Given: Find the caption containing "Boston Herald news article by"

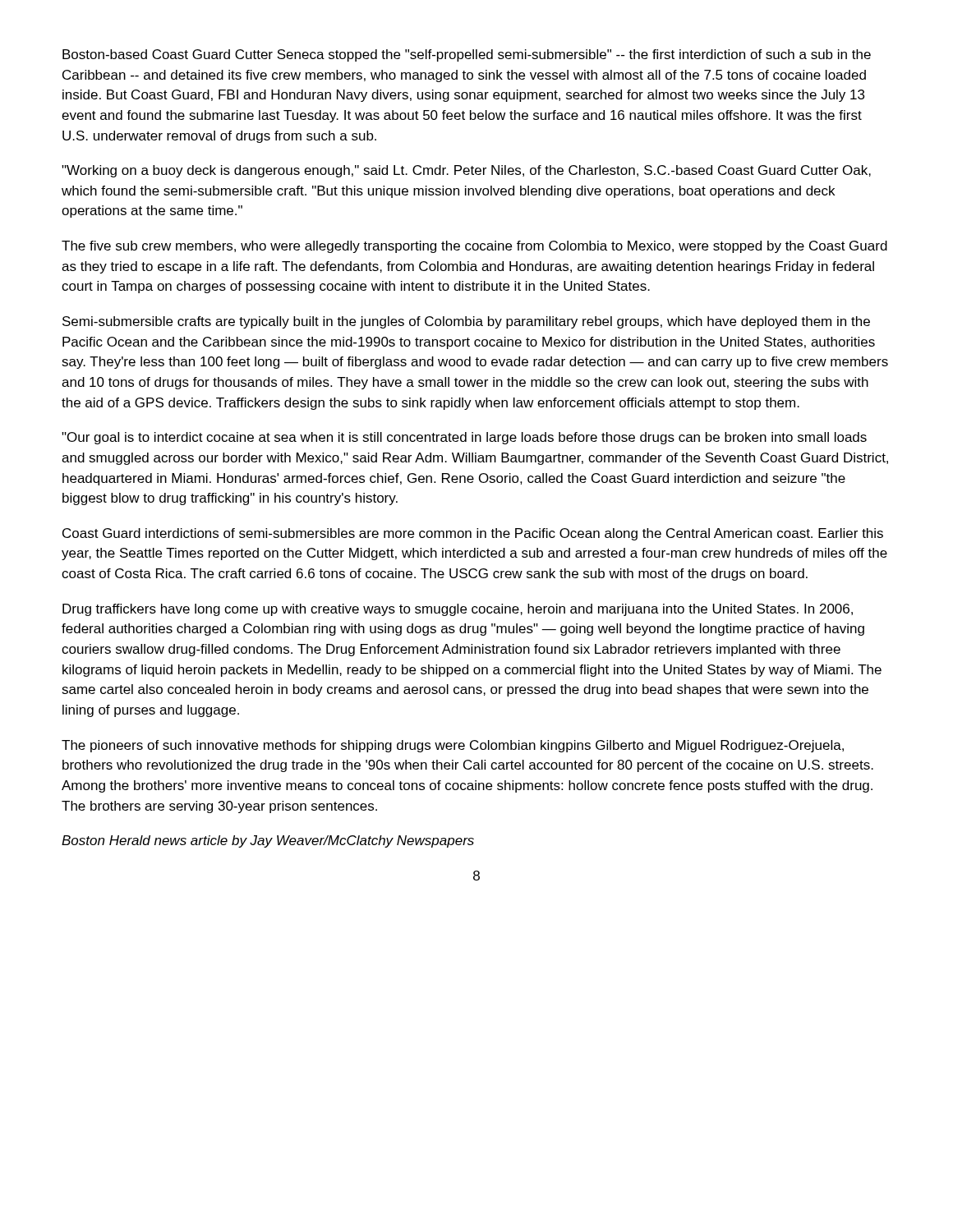Looking at the screenshot, I should click(x=268, y=841).
